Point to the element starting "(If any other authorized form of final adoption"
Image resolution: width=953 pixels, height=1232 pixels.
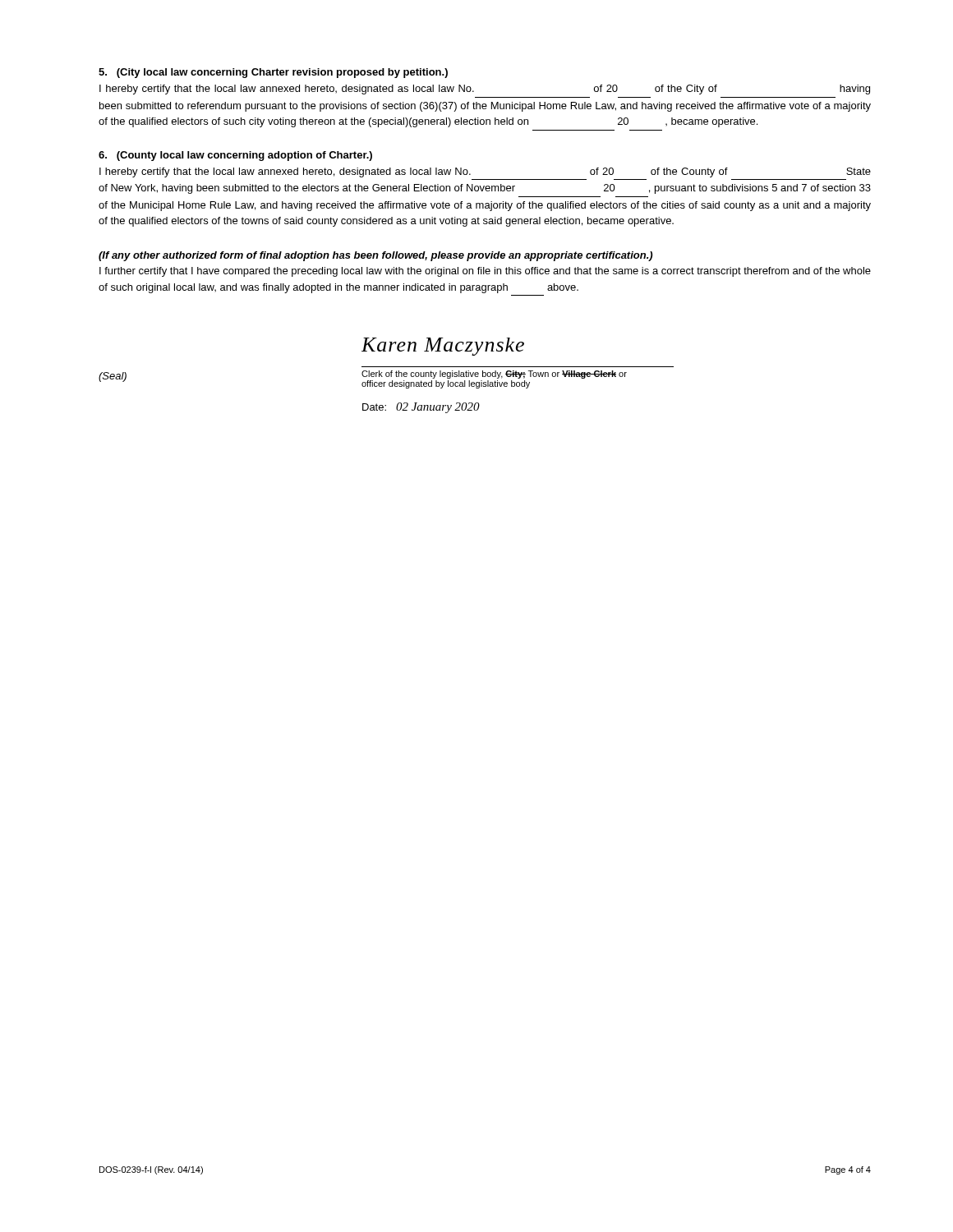pos(485,272)
